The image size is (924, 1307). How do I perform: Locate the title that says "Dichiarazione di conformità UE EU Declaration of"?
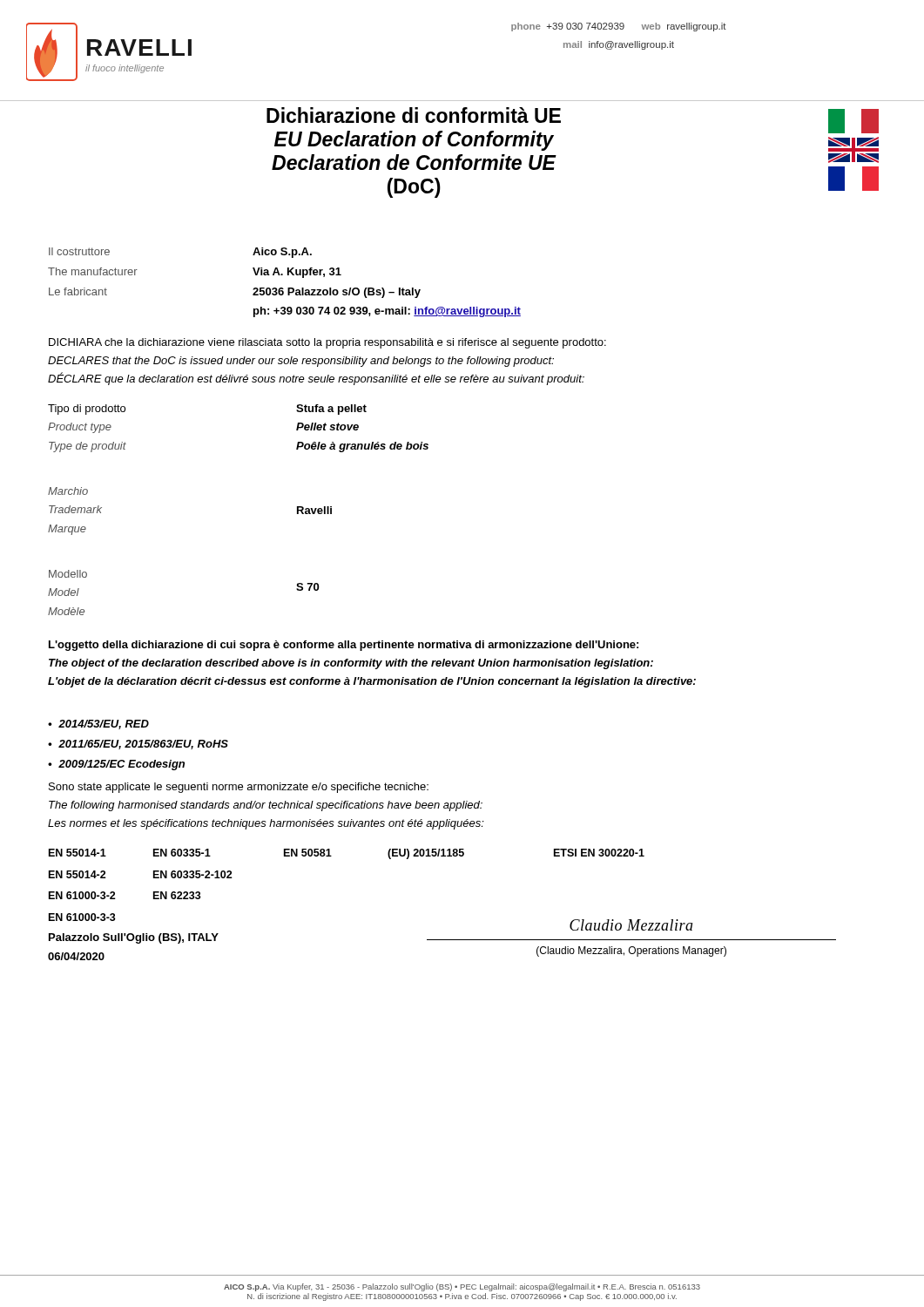(414, 152)
